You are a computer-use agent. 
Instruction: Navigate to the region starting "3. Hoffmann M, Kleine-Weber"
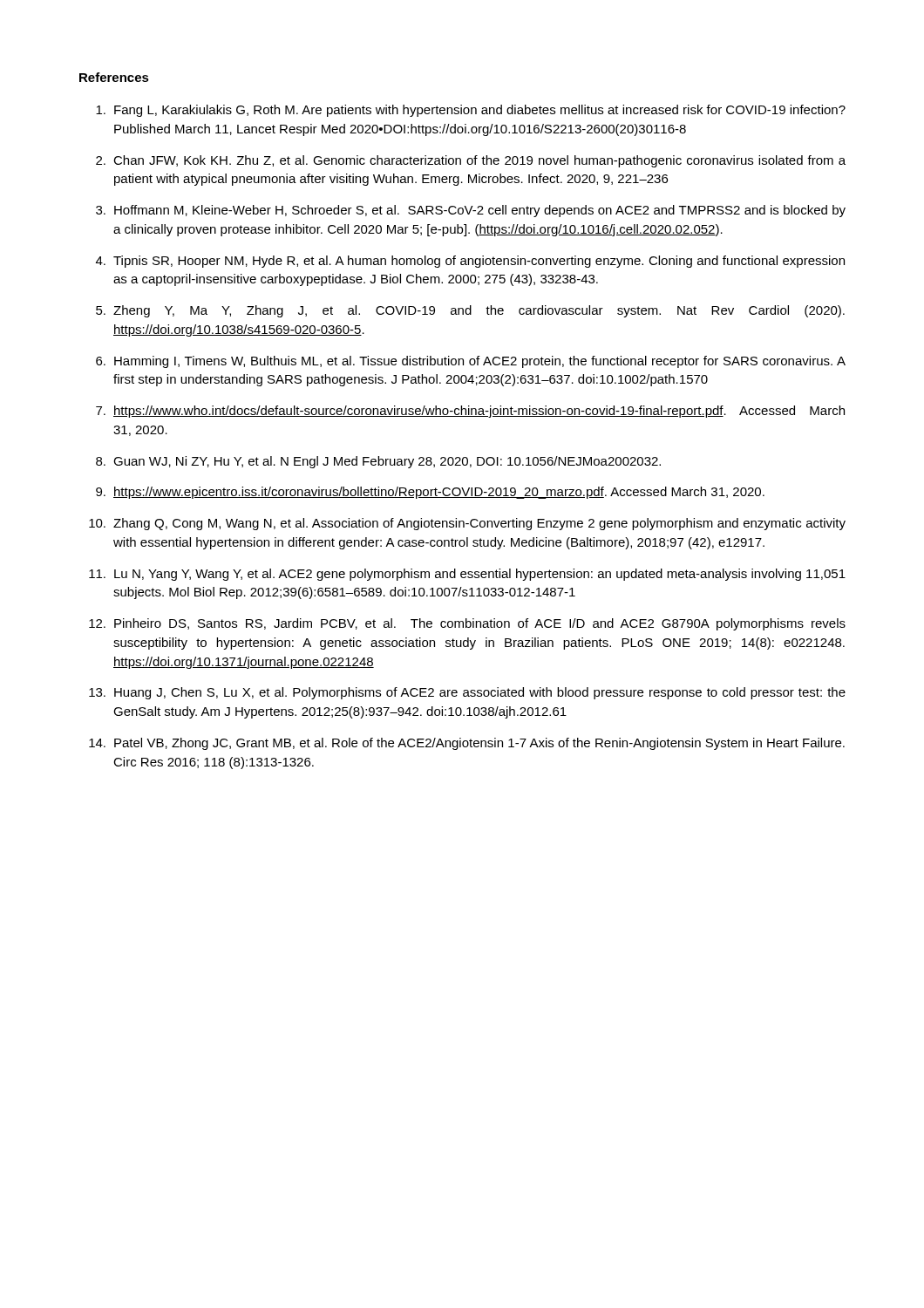[462, 219]
